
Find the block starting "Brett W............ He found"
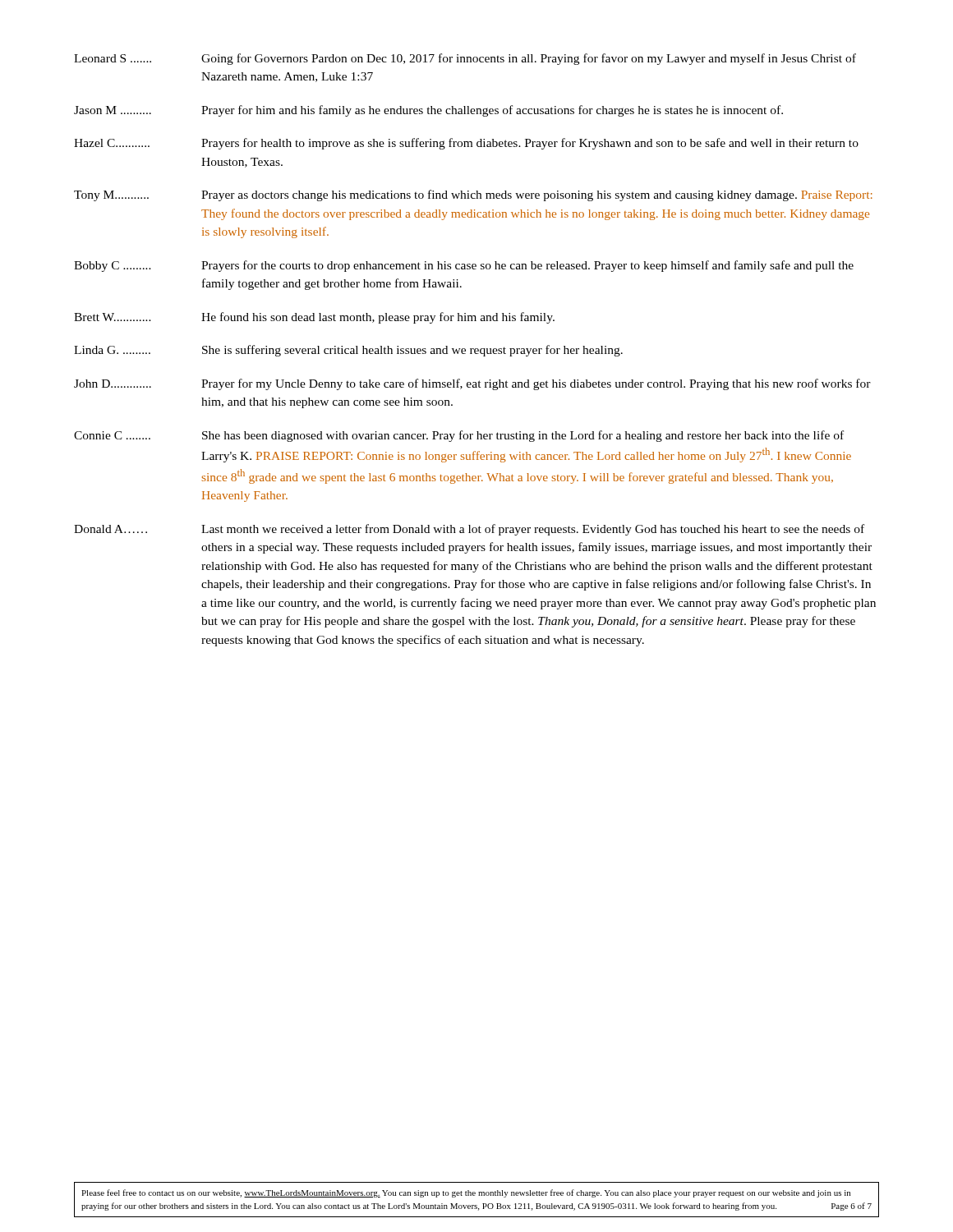coord(476,317)
